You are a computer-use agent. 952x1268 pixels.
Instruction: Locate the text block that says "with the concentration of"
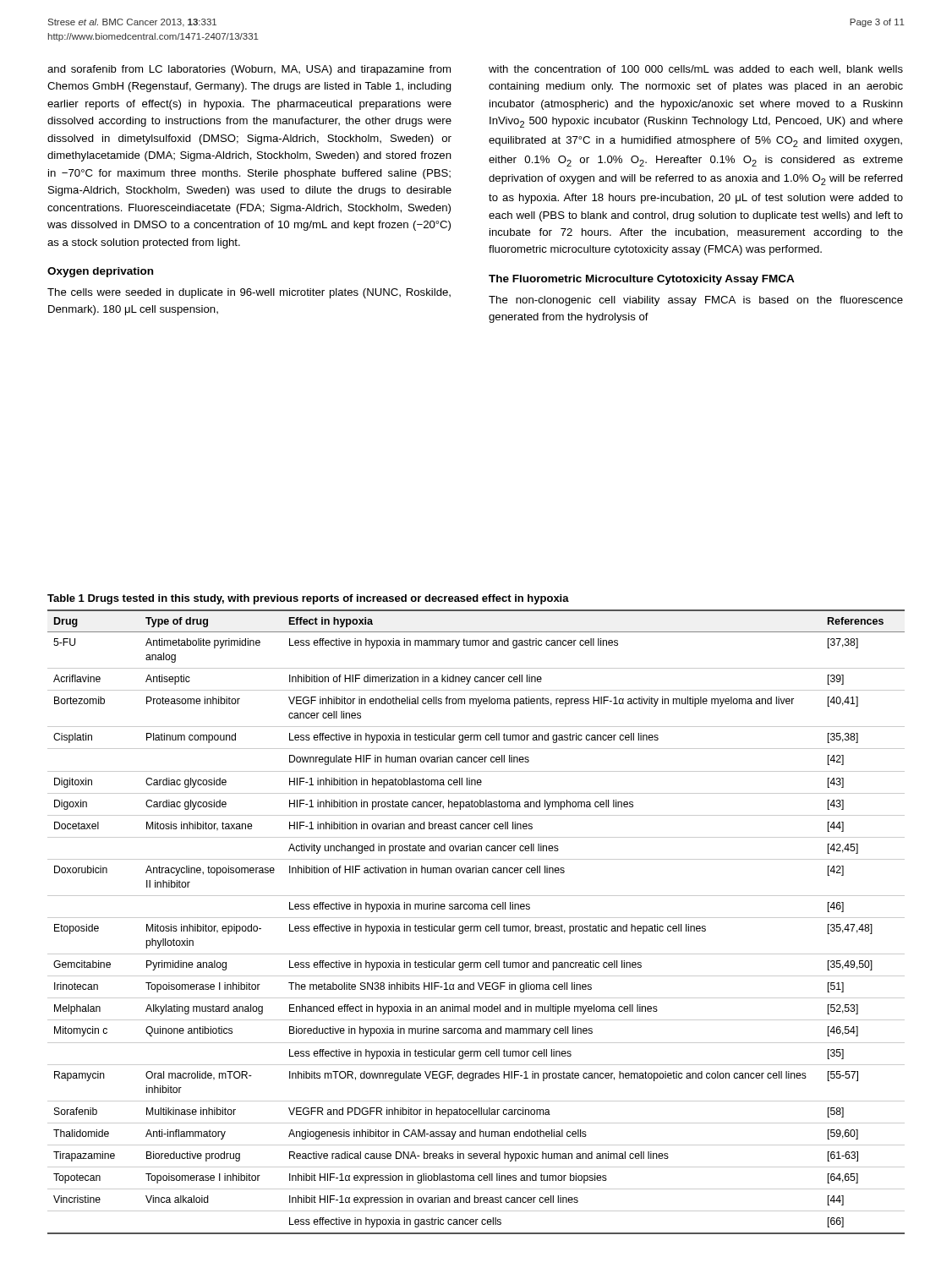click(696, 159)
